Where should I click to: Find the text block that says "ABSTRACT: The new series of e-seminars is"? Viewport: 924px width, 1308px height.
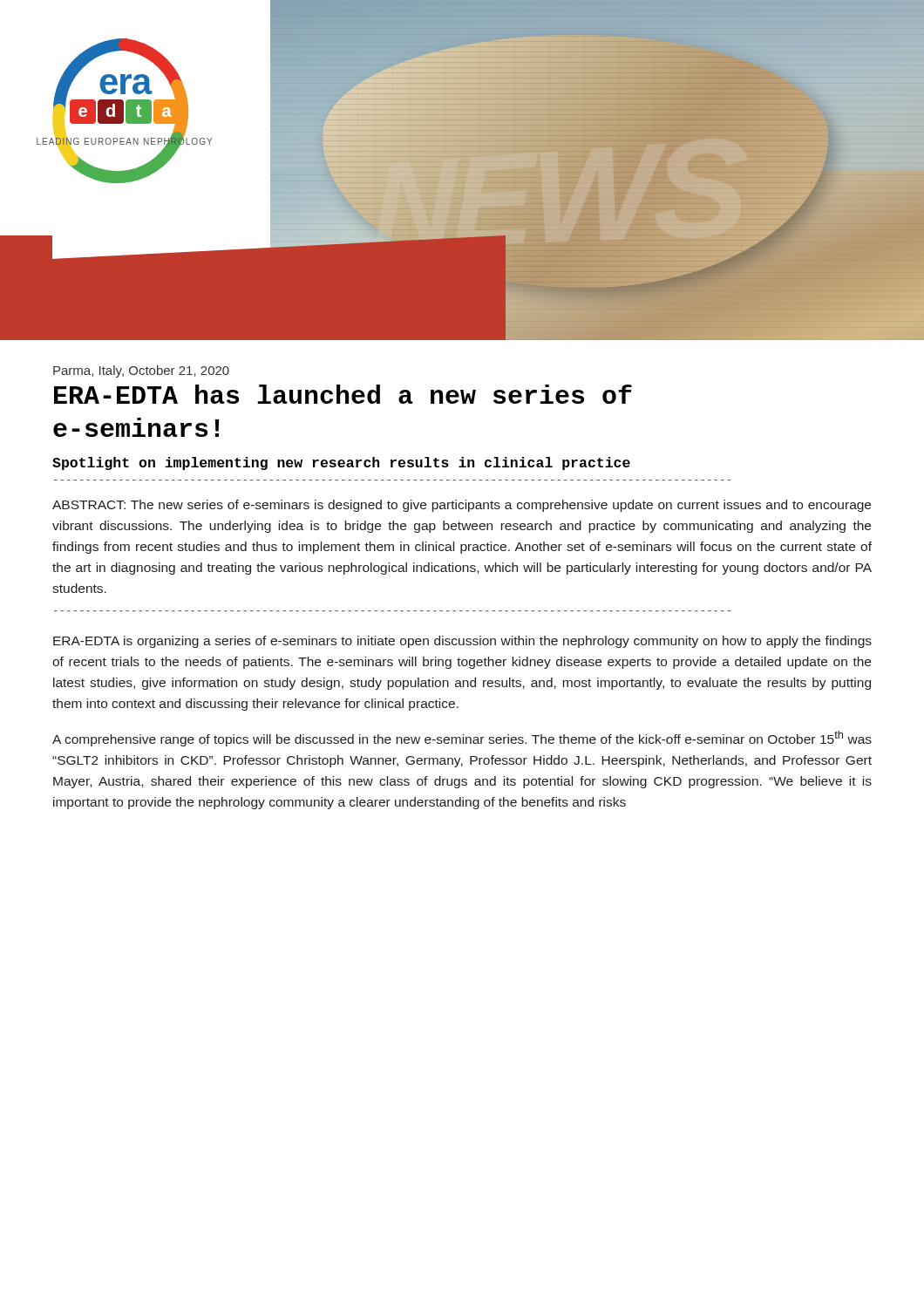[462, 546]
